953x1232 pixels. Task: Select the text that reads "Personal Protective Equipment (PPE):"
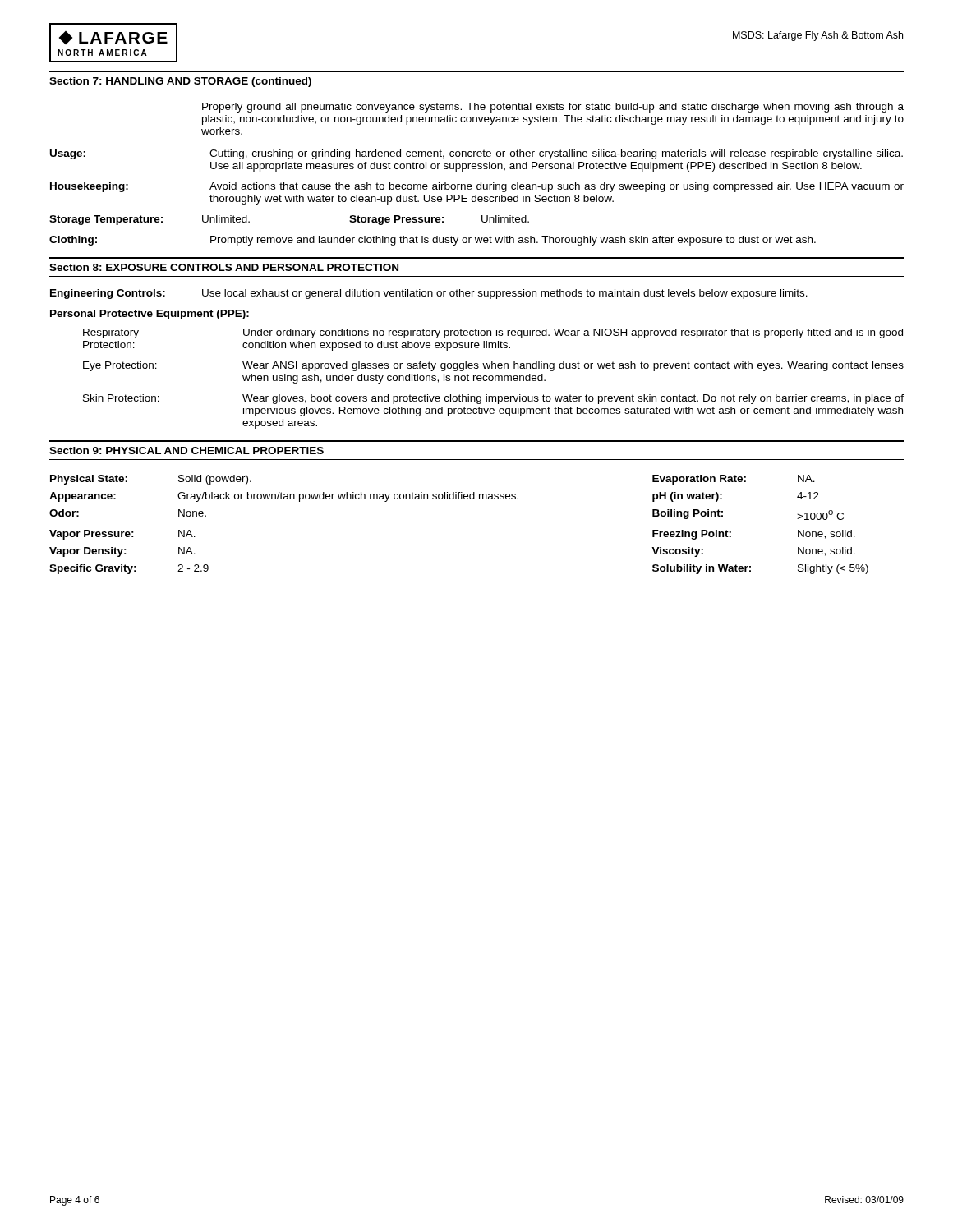point(149,313)
